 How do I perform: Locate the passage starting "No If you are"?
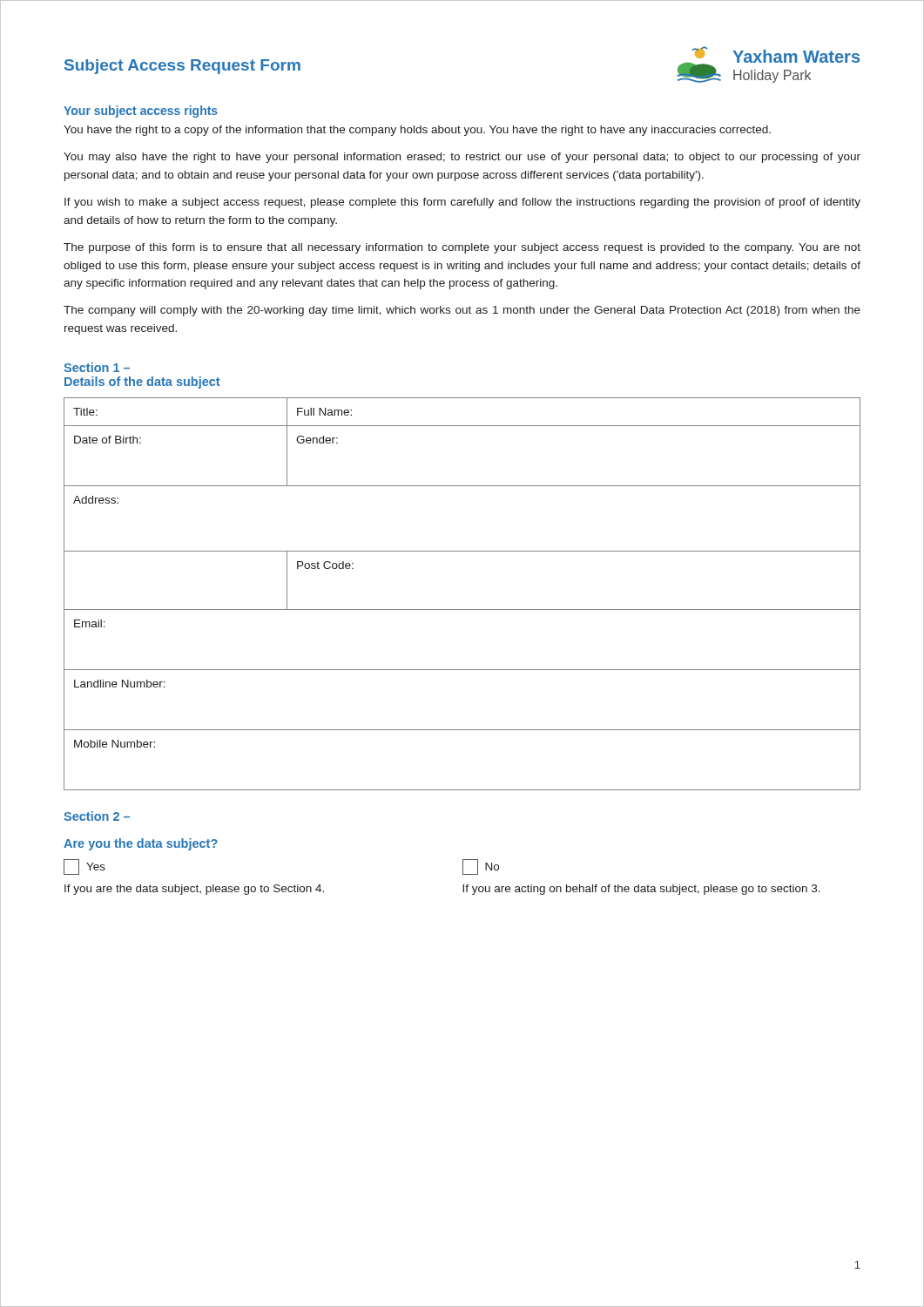pyautogui.click(x=661, y=878)
